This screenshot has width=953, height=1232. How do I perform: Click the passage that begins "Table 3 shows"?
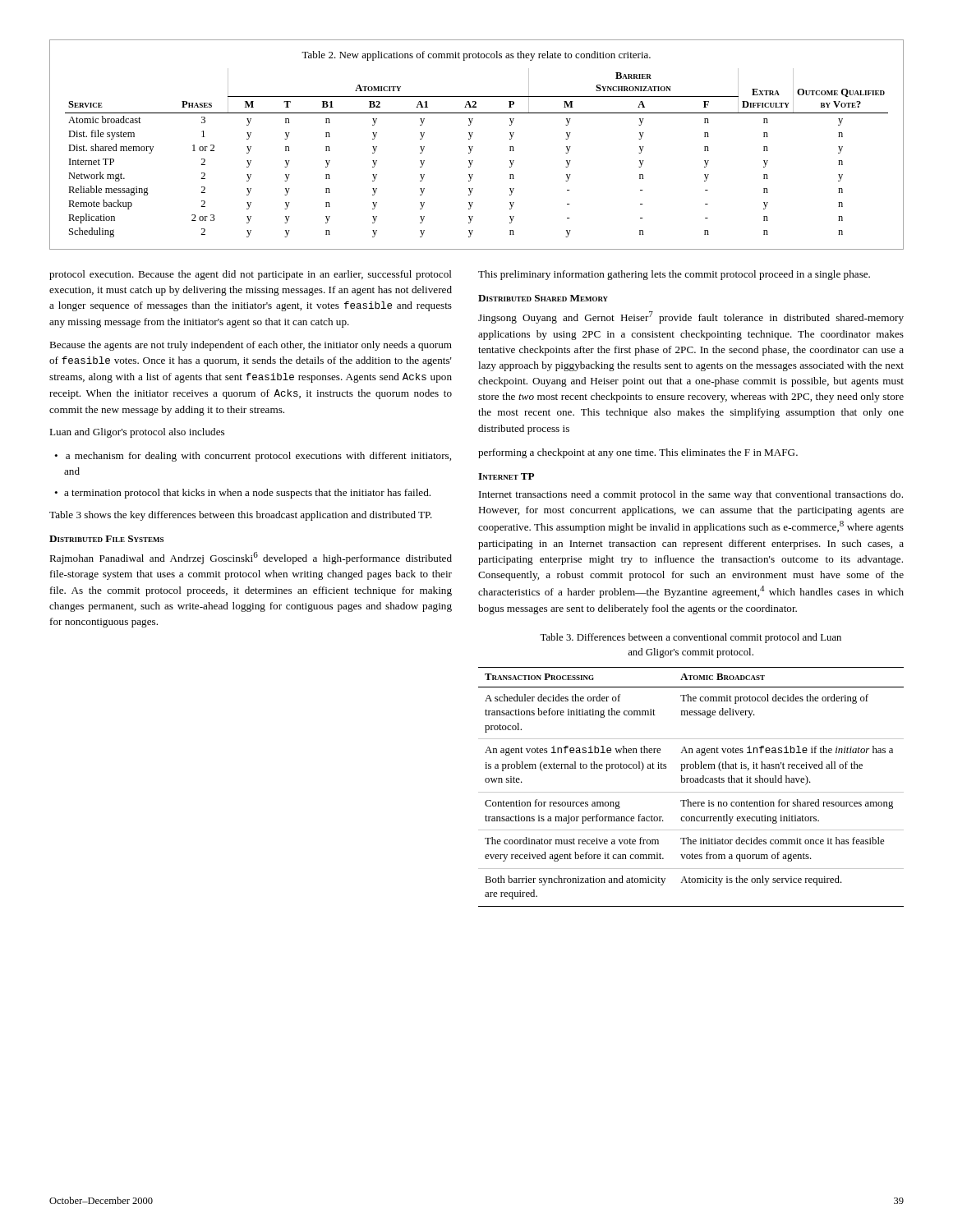point(251,514)
